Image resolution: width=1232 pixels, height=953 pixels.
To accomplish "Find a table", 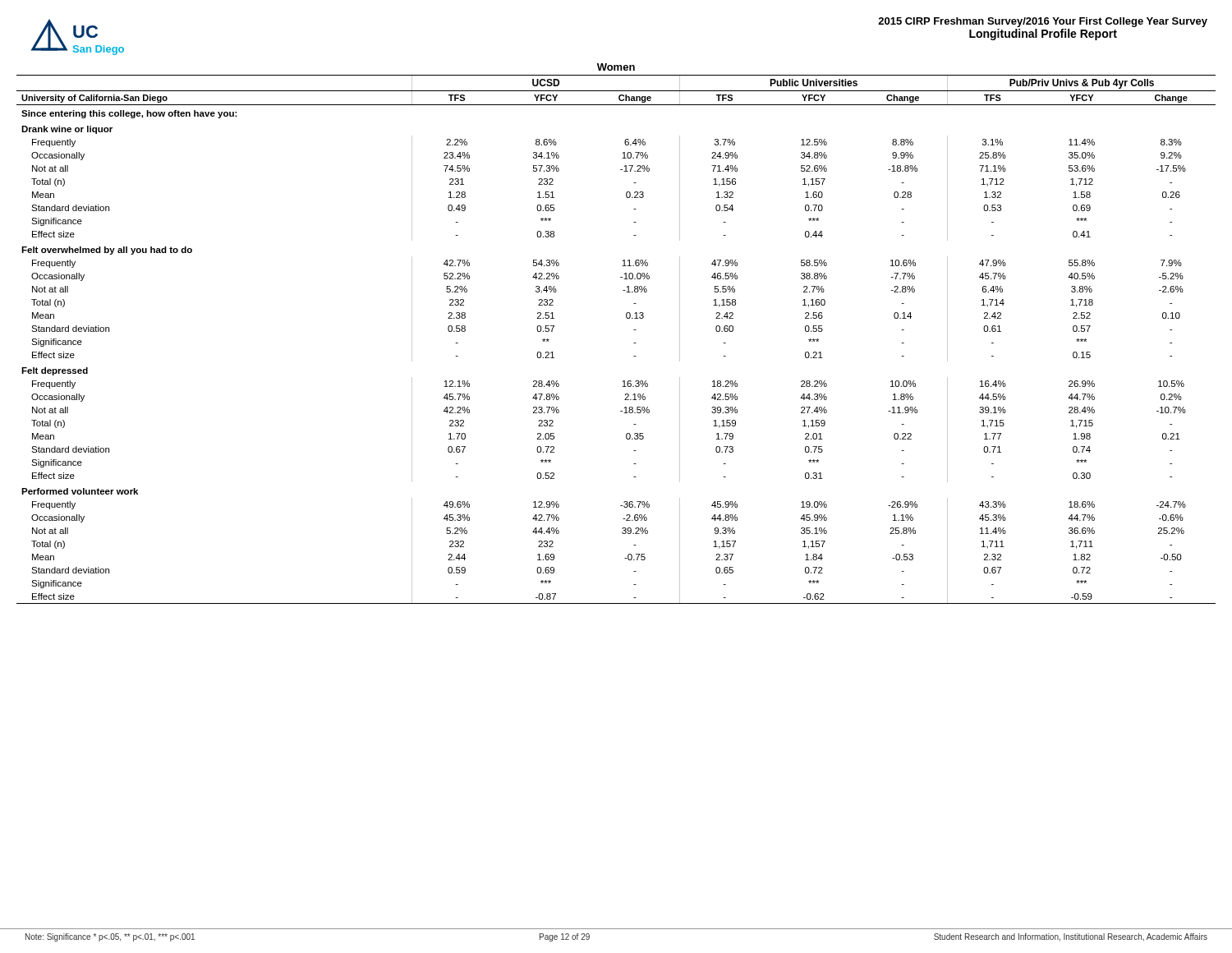I will (616, 339).
